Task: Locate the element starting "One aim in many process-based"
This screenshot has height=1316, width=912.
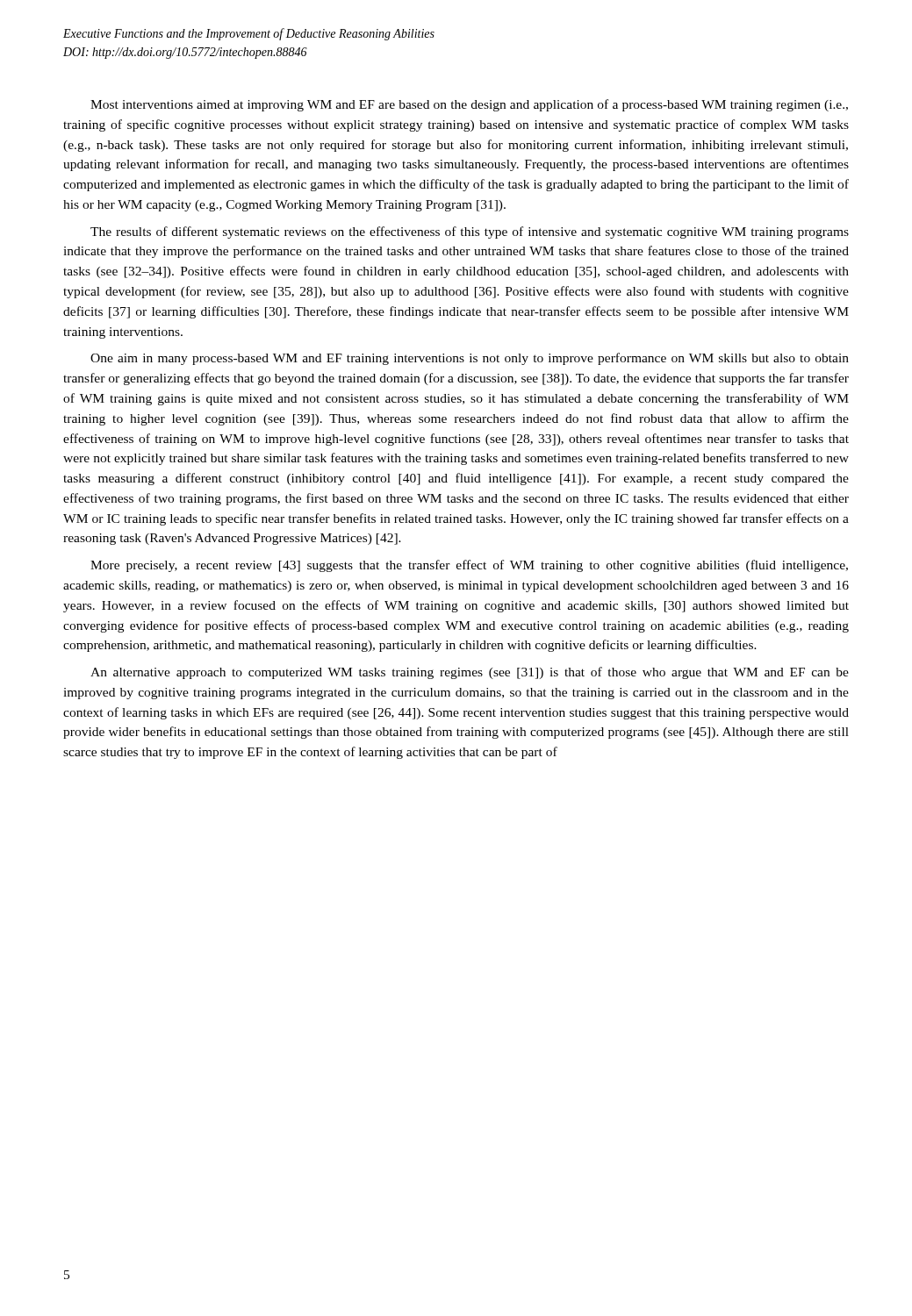Action: pyautogui.click(x=456, y=448)
